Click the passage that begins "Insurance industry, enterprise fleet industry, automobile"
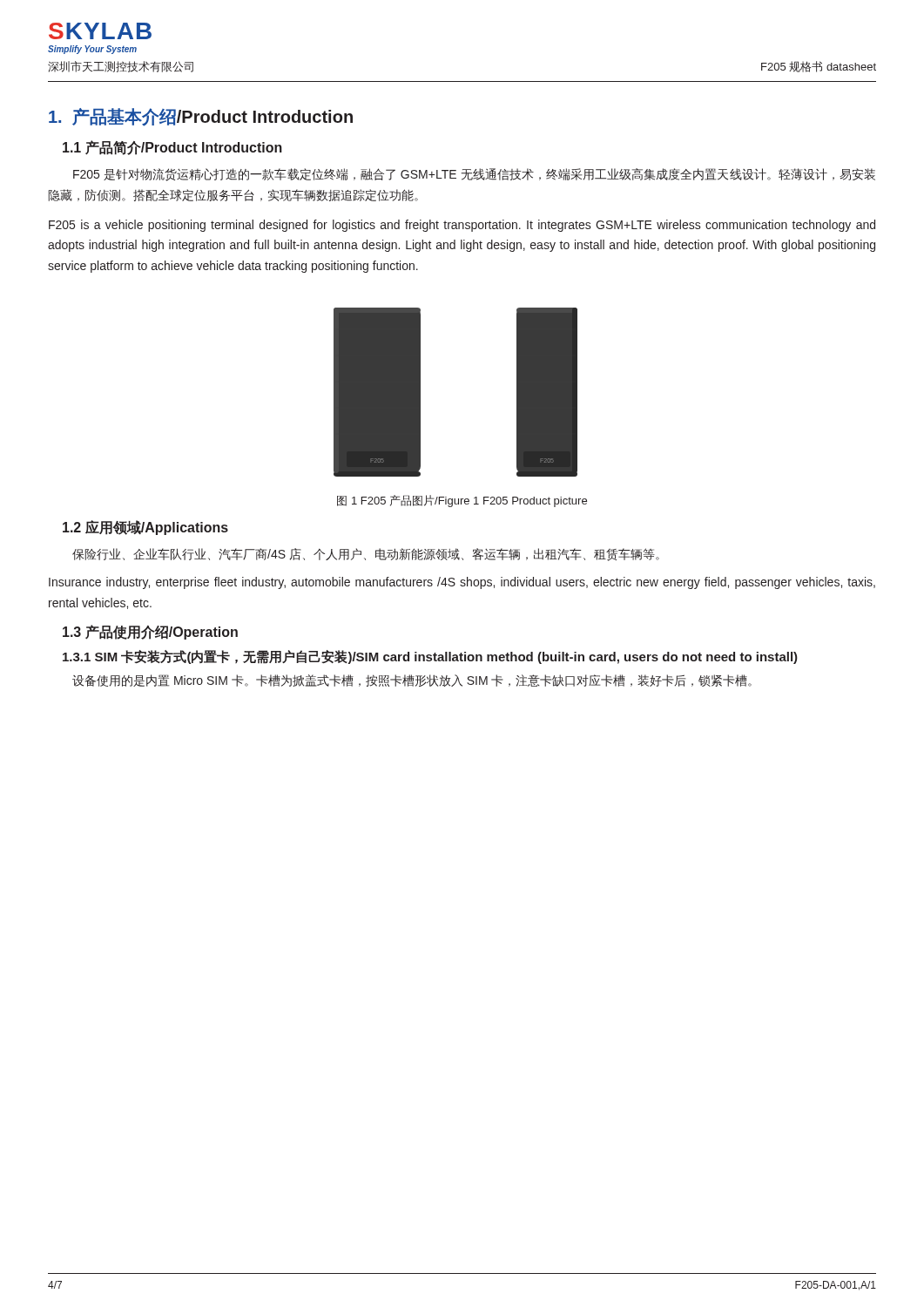 (x=462, y=592)
